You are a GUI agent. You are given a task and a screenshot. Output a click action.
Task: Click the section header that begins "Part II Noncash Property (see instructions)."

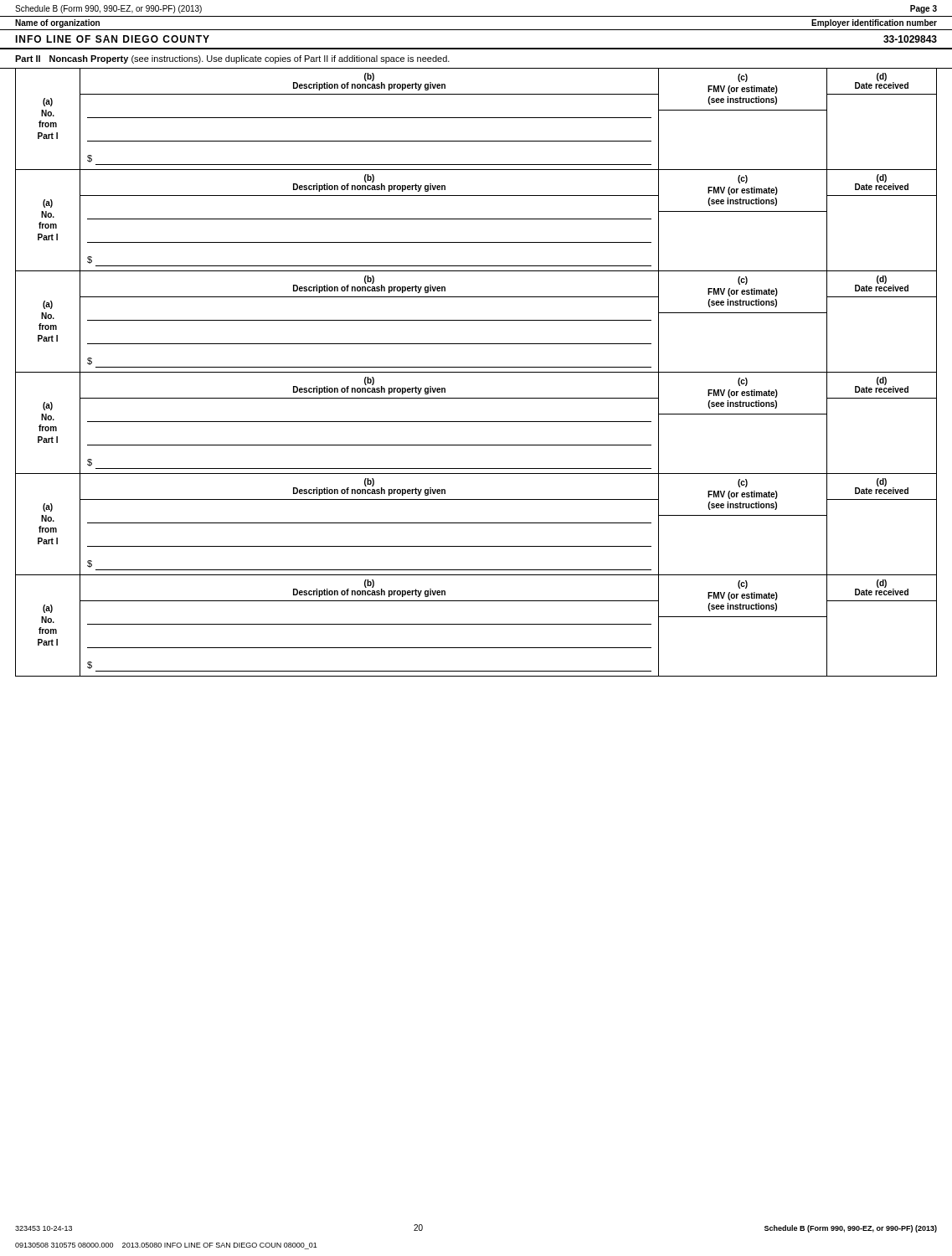point(232,59)
